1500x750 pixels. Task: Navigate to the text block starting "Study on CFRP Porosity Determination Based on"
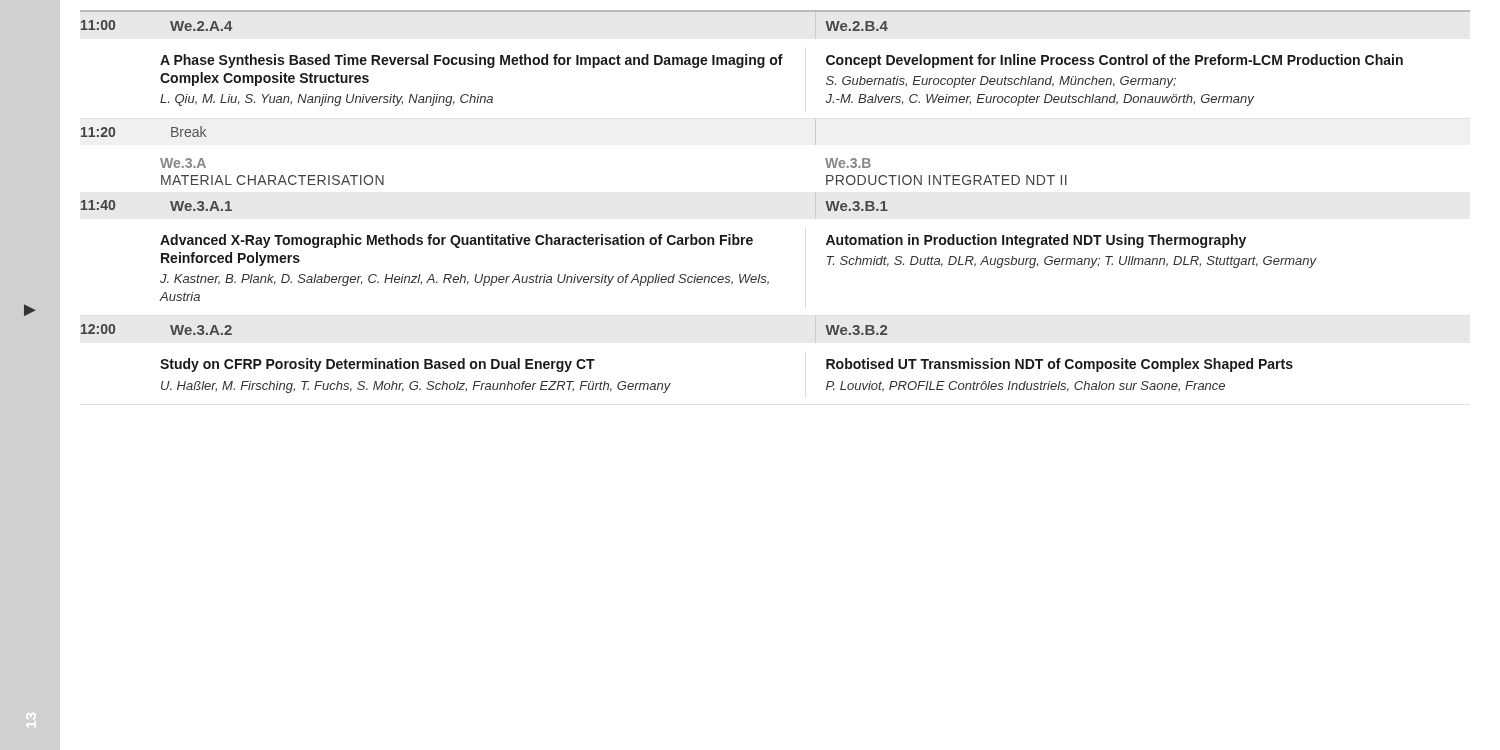[477, 375]
